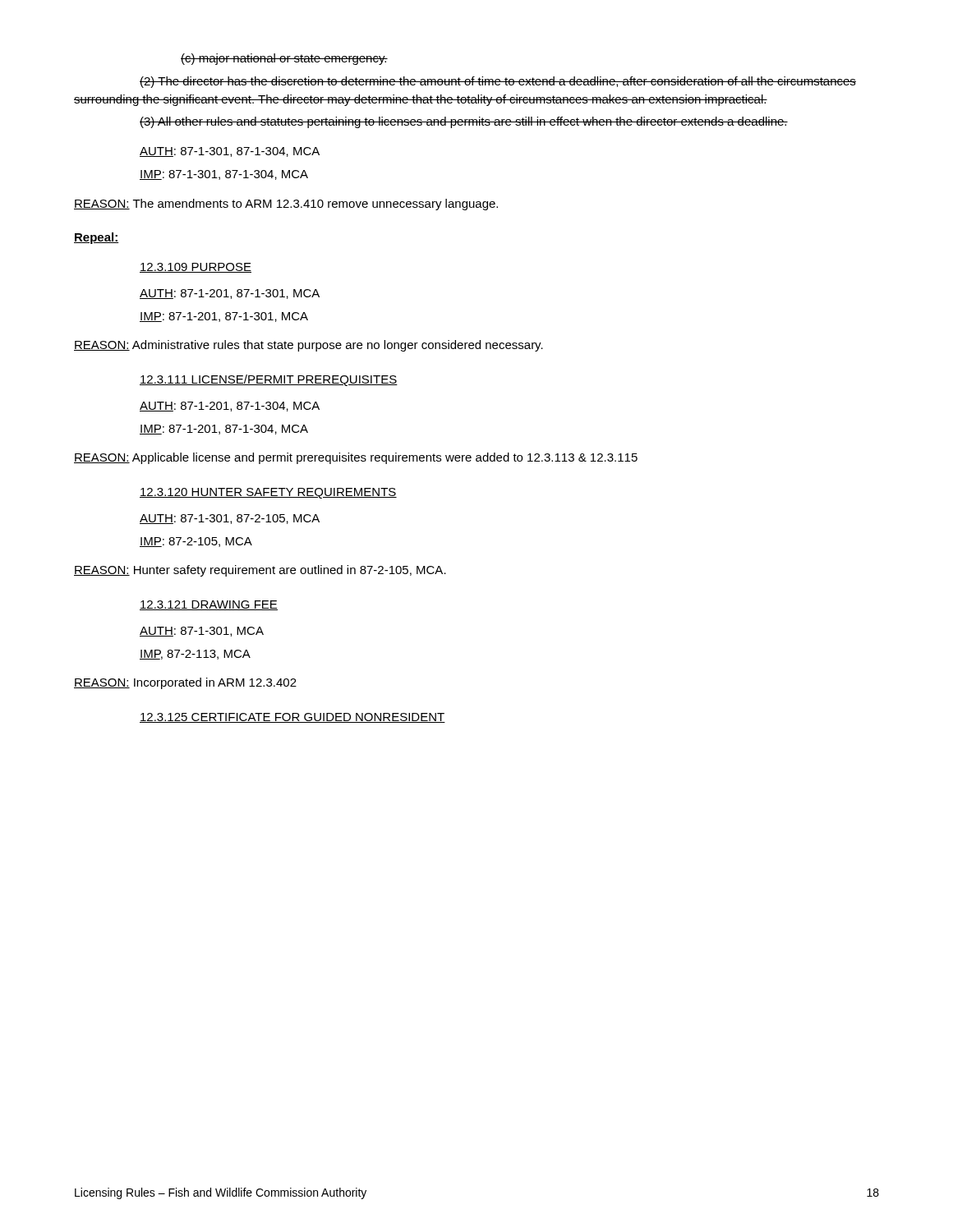Point to the block beginning "AUTH: 87-1-301, 87-1-304, MCA IMP:"

(230, 152)
